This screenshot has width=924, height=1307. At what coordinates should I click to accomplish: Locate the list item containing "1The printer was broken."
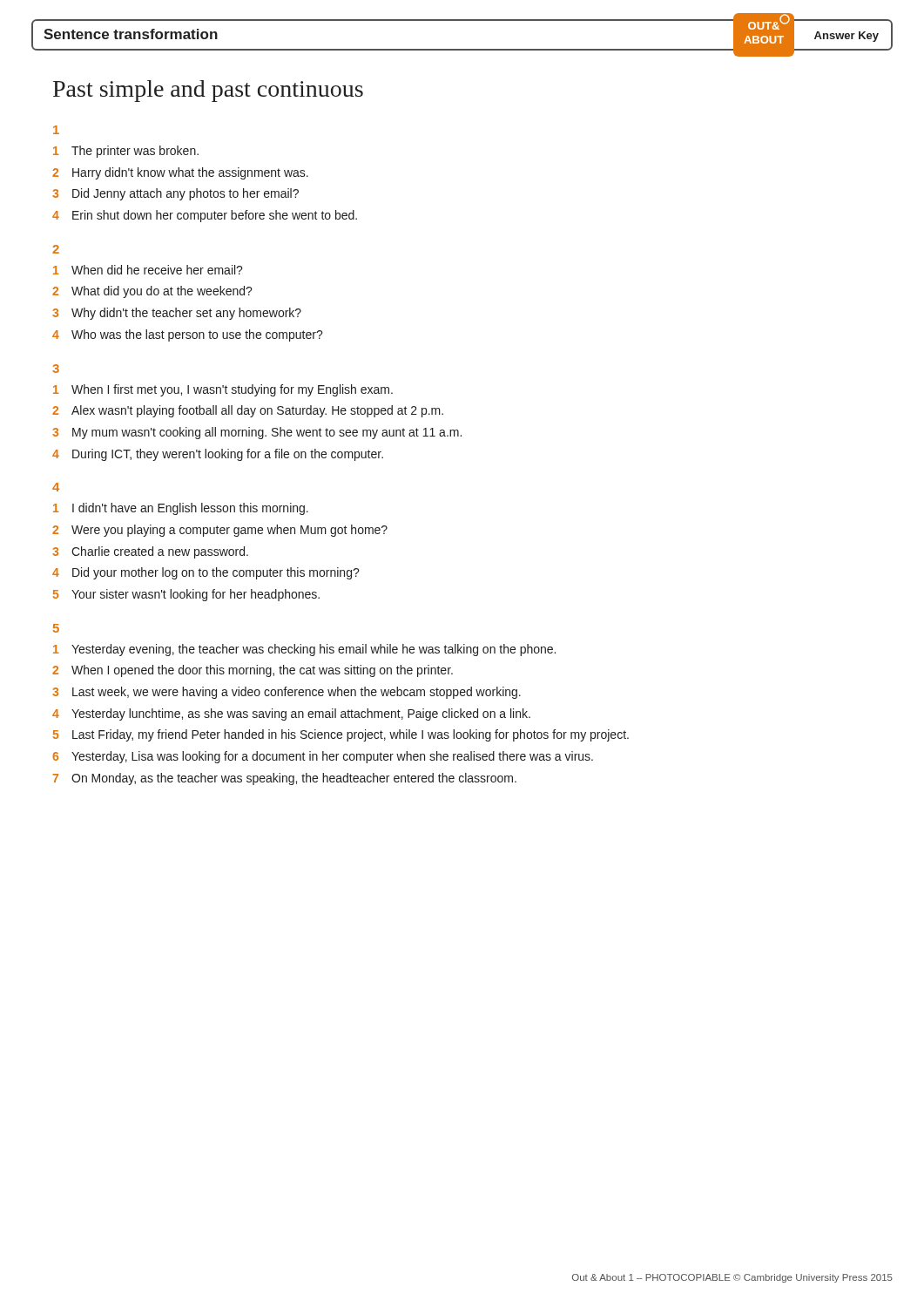coord(126,152)
